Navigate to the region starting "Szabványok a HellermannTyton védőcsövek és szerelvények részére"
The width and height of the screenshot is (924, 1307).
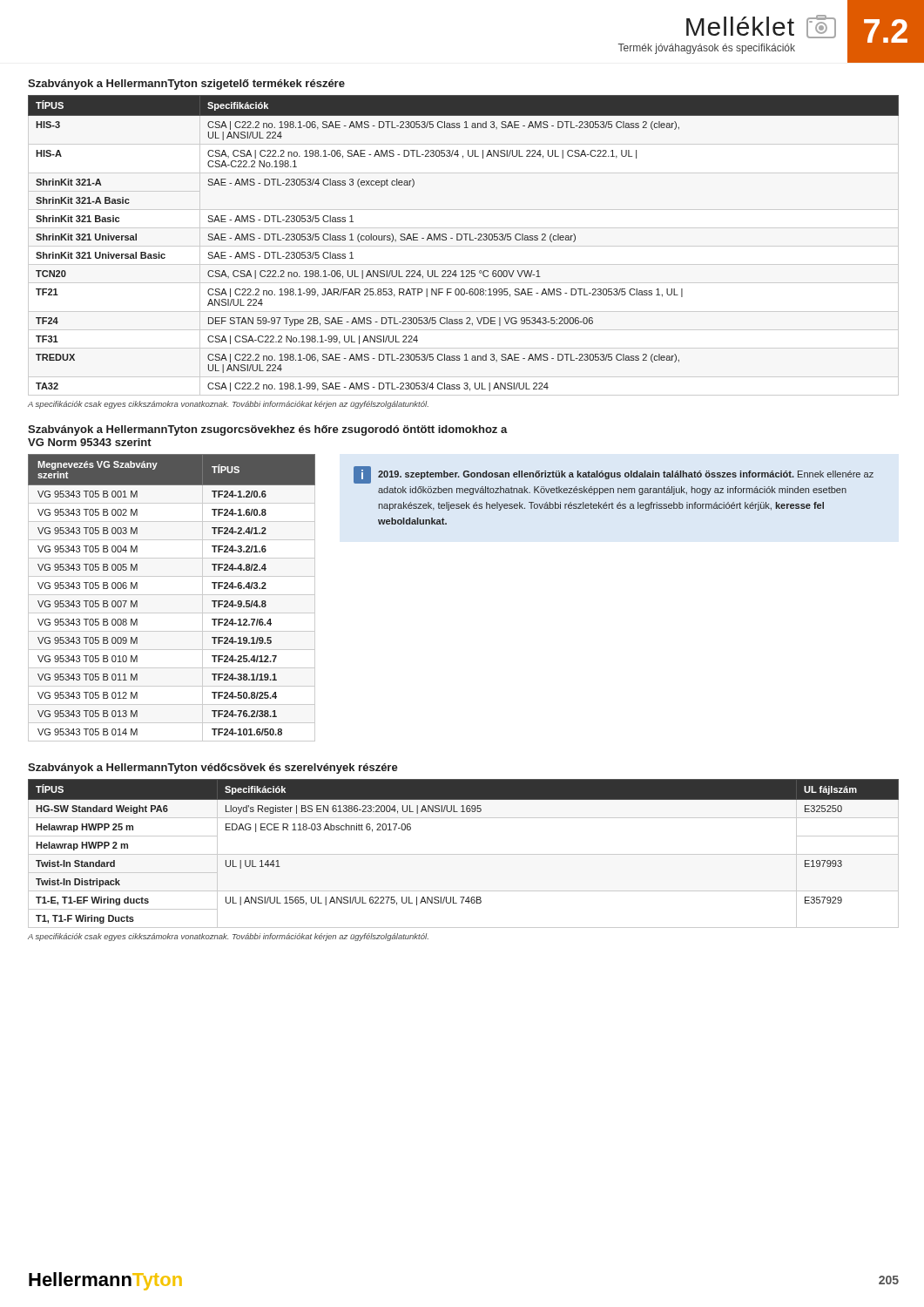[x=213, y=767]
